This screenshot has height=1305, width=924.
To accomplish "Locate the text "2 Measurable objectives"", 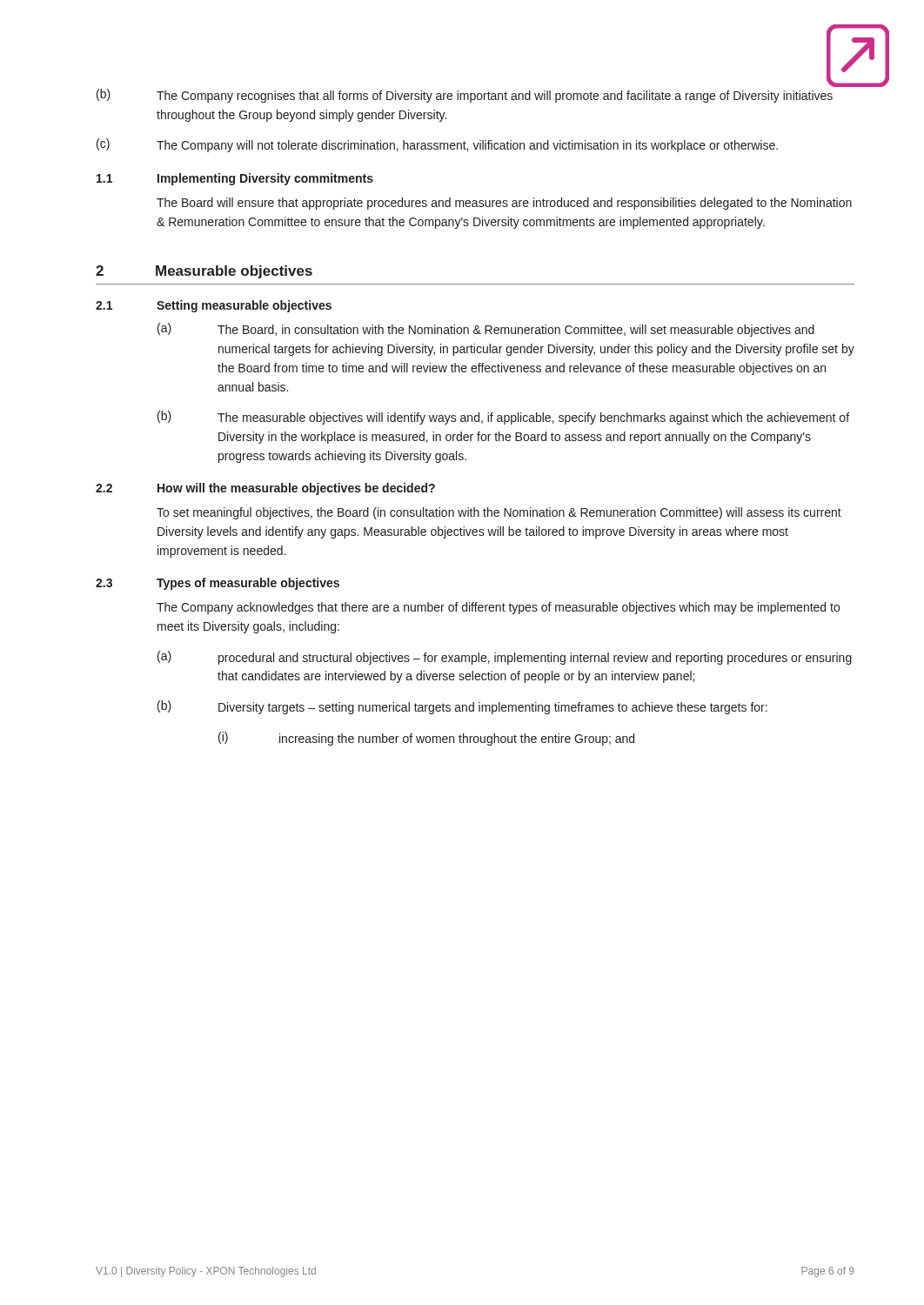I will (204, 272).
